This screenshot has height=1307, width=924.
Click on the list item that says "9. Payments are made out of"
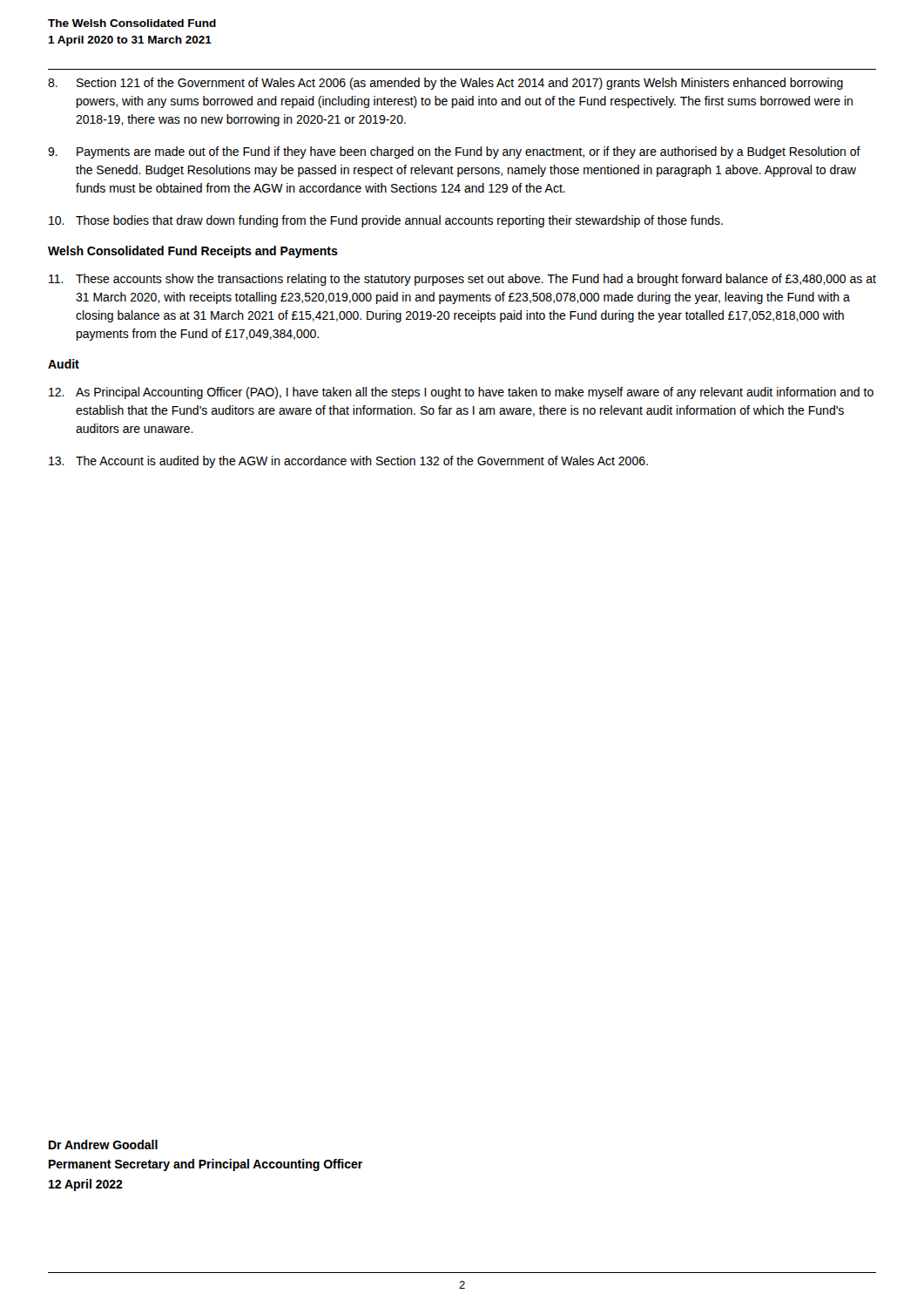pos(462,170)
